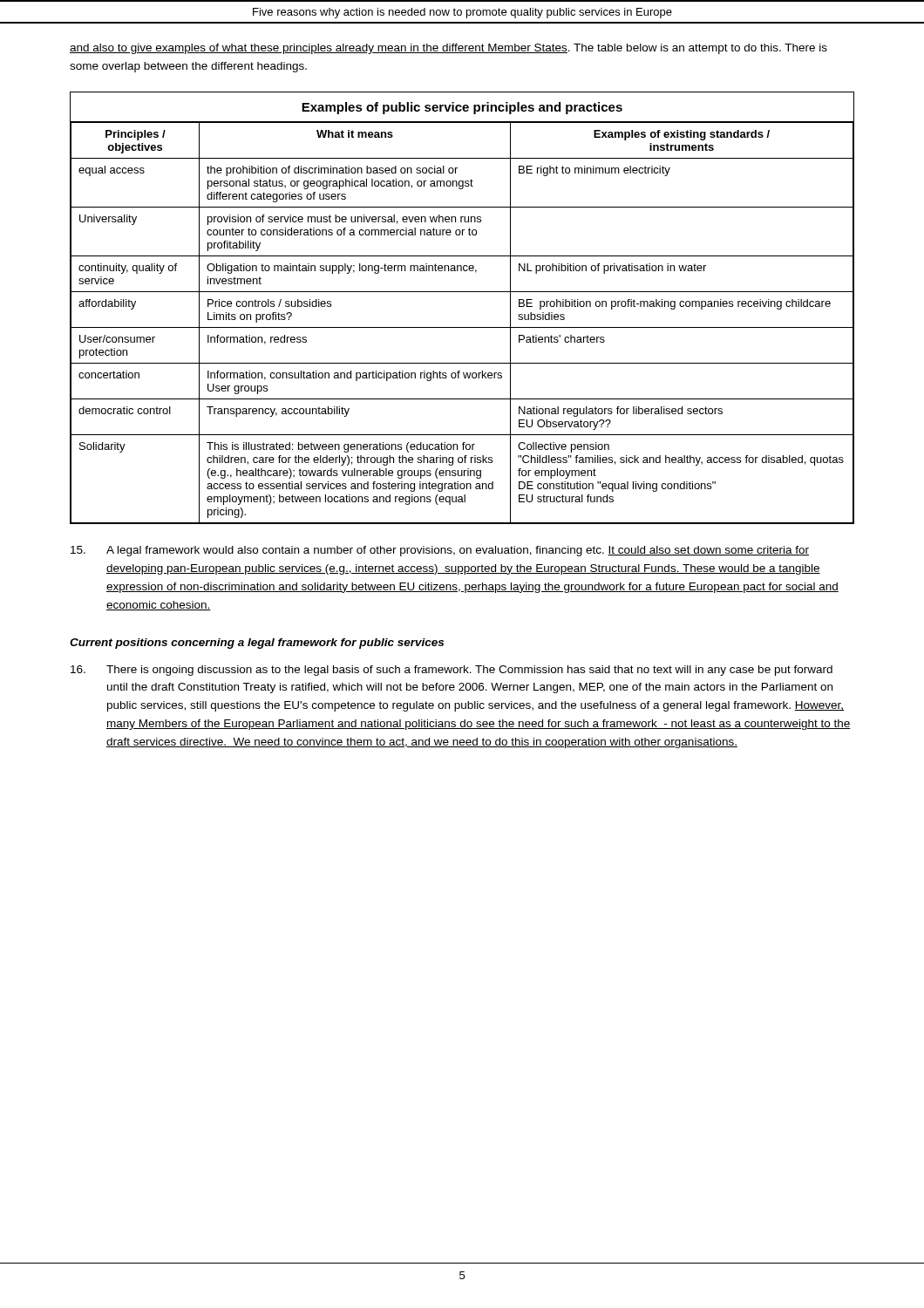924x1308 pixels.
Task: Select the table that reads "BE prohibition on"
Action: 462,308
